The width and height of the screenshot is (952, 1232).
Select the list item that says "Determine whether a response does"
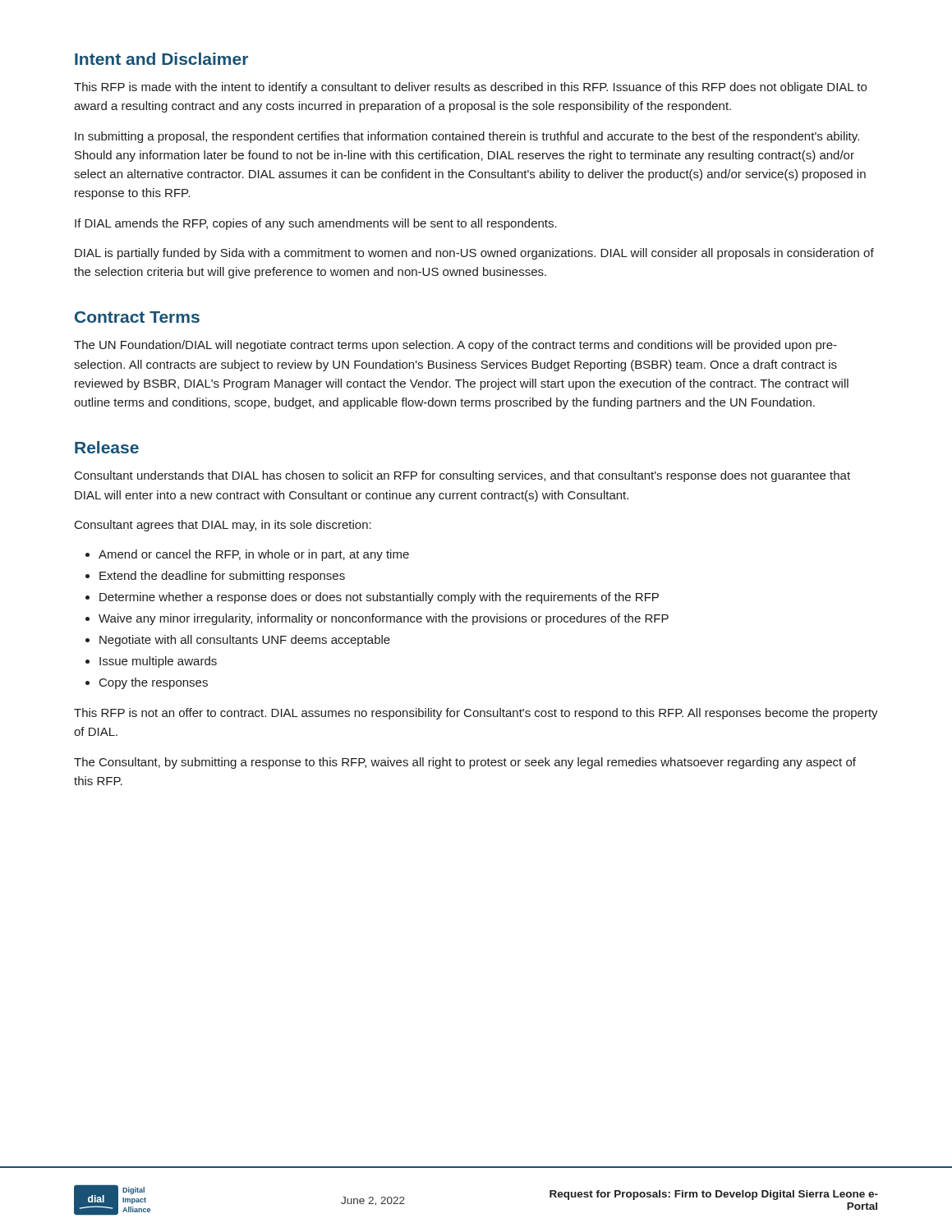coord(379,597)
